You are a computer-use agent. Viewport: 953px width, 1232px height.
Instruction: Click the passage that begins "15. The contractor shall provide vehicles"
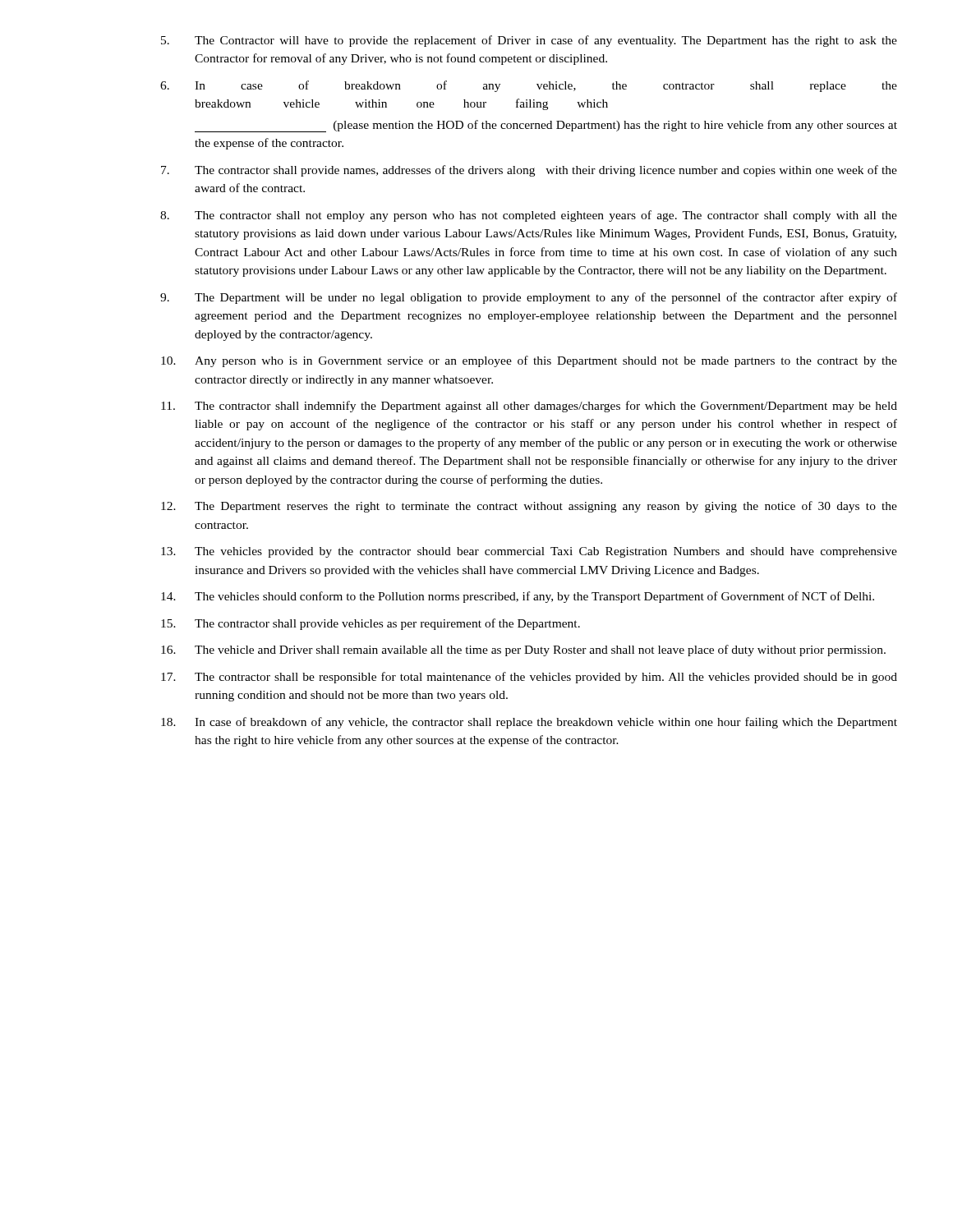(x=529, y=623)
